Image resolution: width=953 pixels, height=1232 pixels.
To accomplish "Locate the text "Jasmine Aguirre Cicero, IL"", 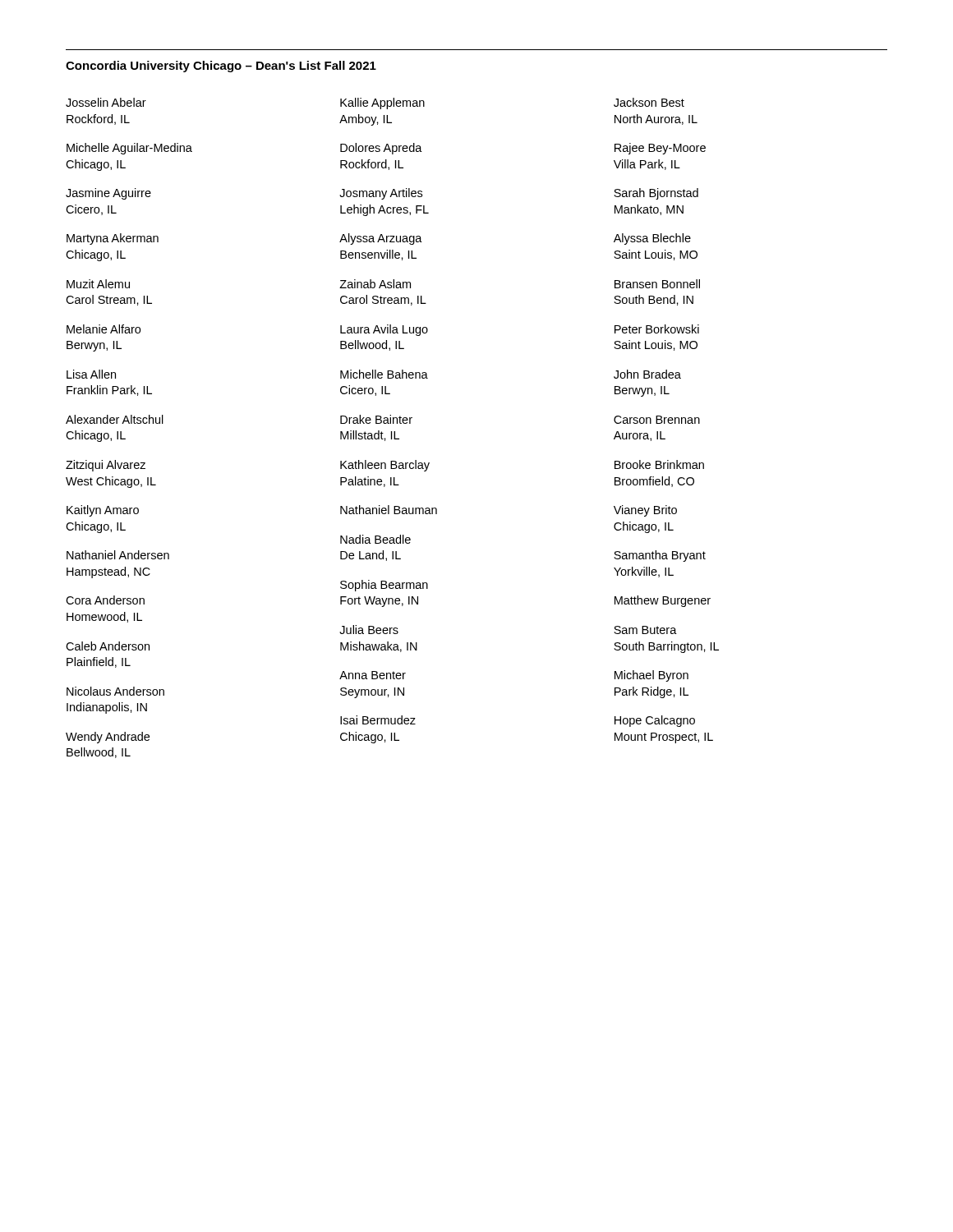I will tap(106, 193).
